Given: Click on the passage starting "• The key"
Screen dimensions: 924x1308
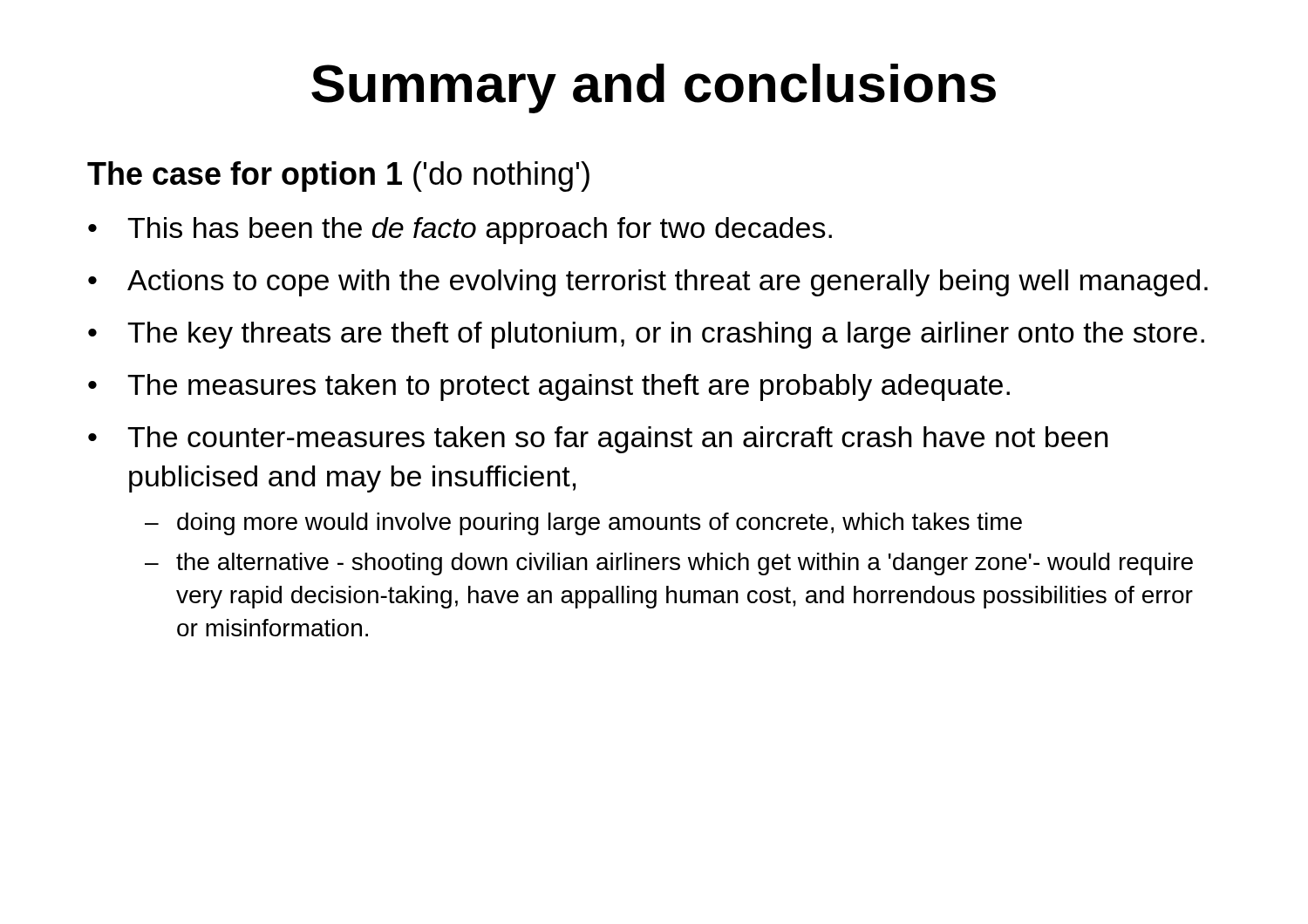Looking at the screenshot, I should pyautogui.click(x=654, y=333).
